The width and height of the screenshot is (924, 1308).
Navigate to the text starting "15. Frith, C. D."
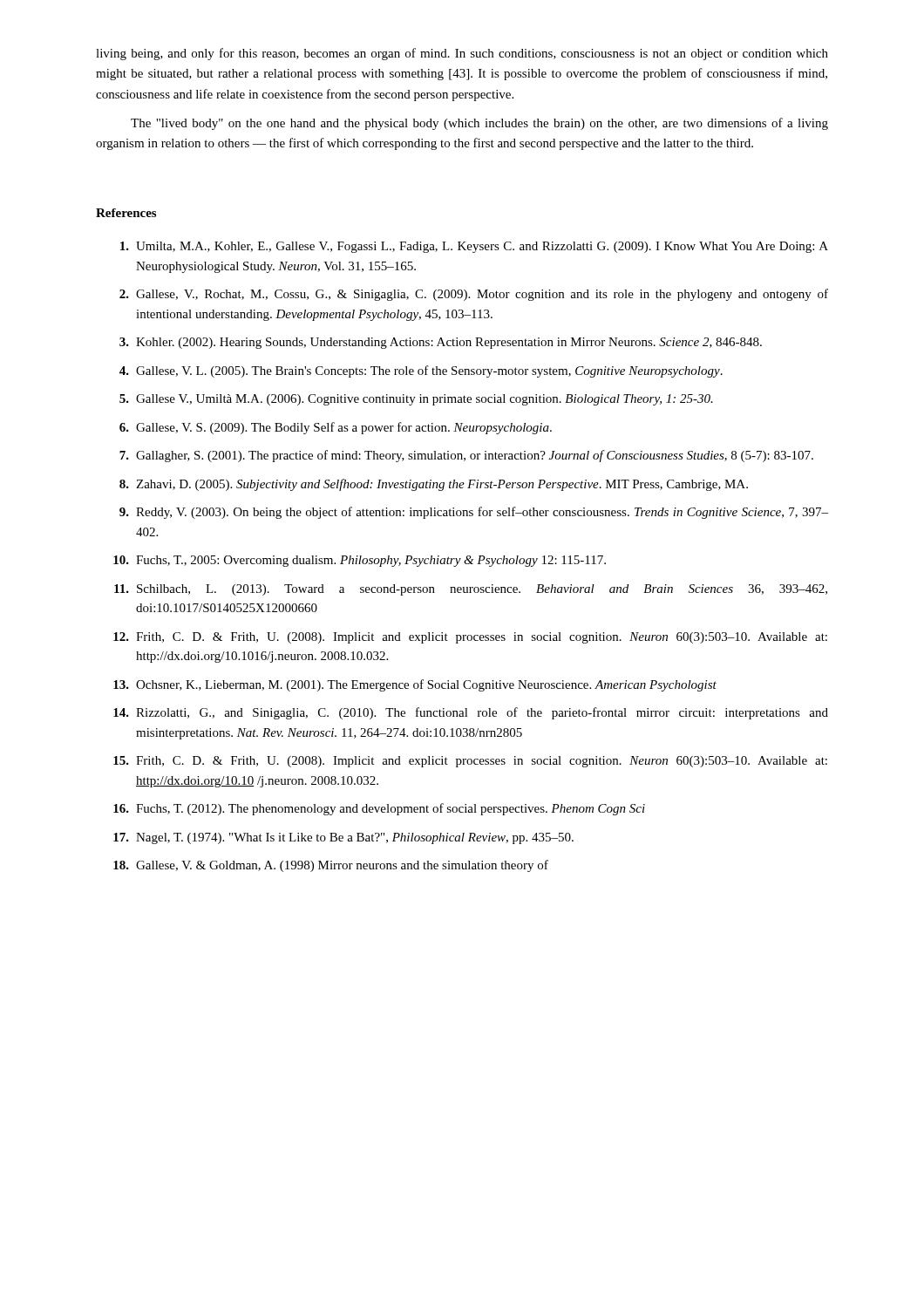click(x=462, y=771)
